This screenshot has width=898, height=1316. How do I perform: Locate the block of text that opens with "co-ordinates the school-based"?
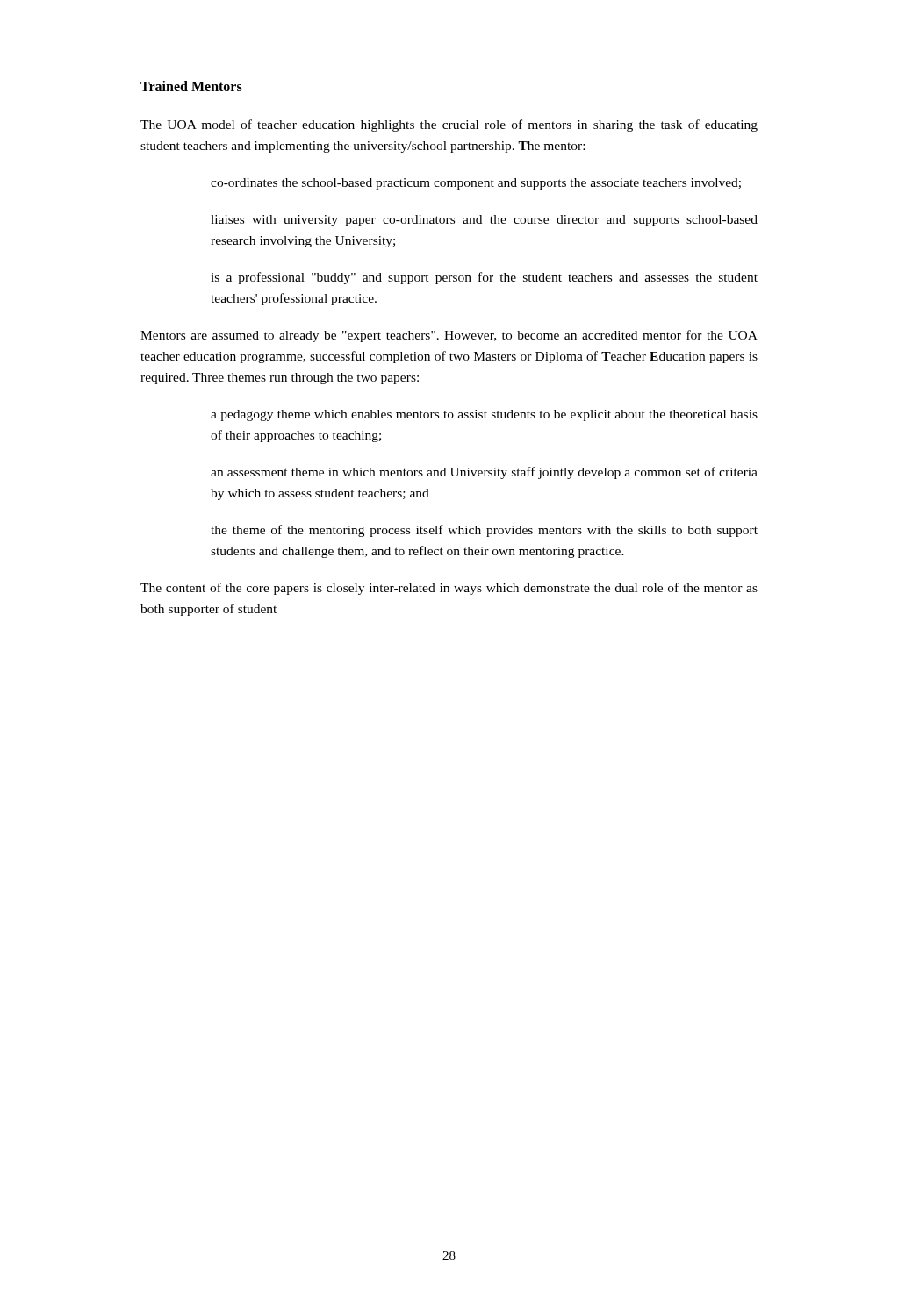tap(476, 182)
